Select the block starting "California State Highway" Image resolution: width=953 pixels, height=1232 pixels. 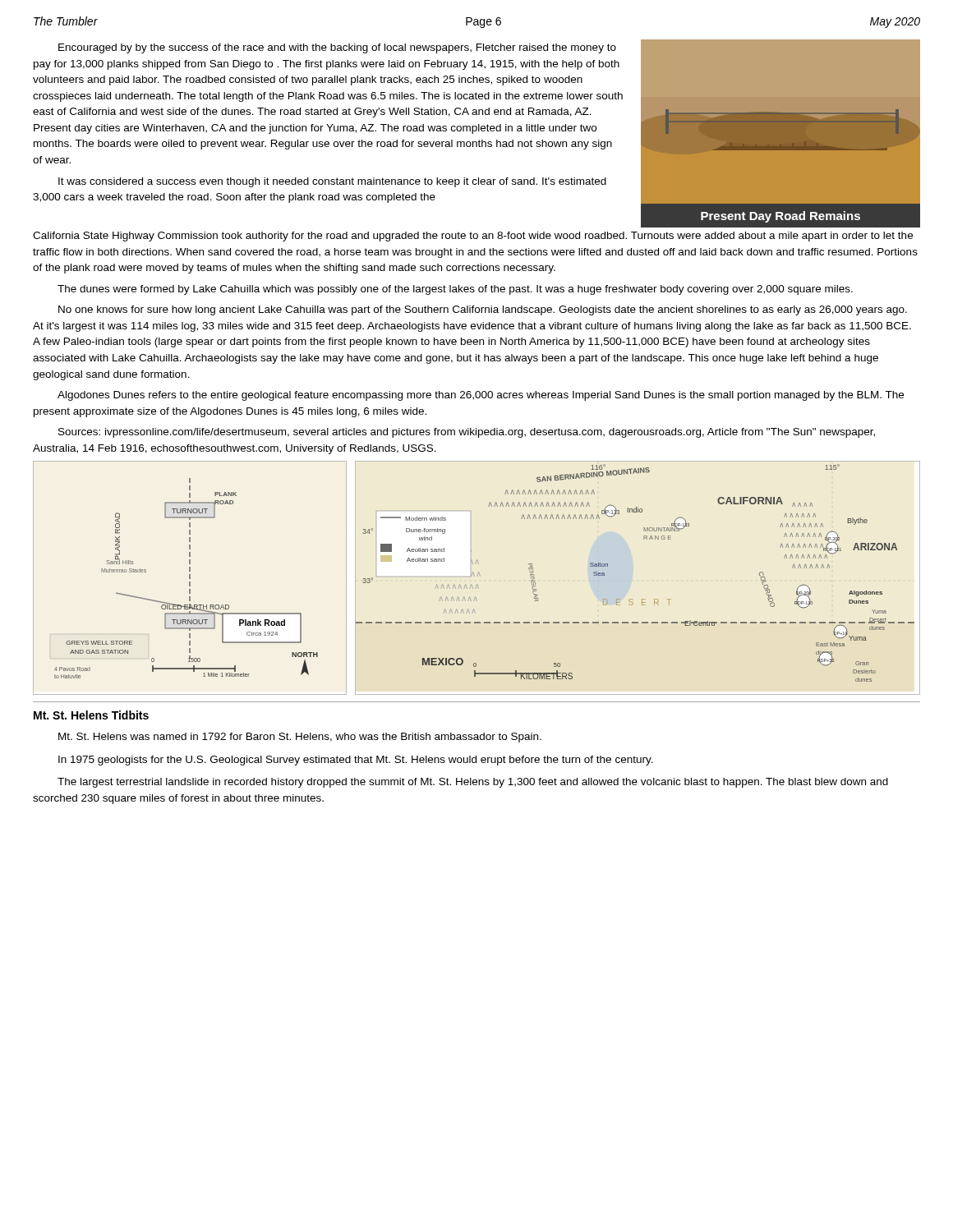tap(476, 342)
